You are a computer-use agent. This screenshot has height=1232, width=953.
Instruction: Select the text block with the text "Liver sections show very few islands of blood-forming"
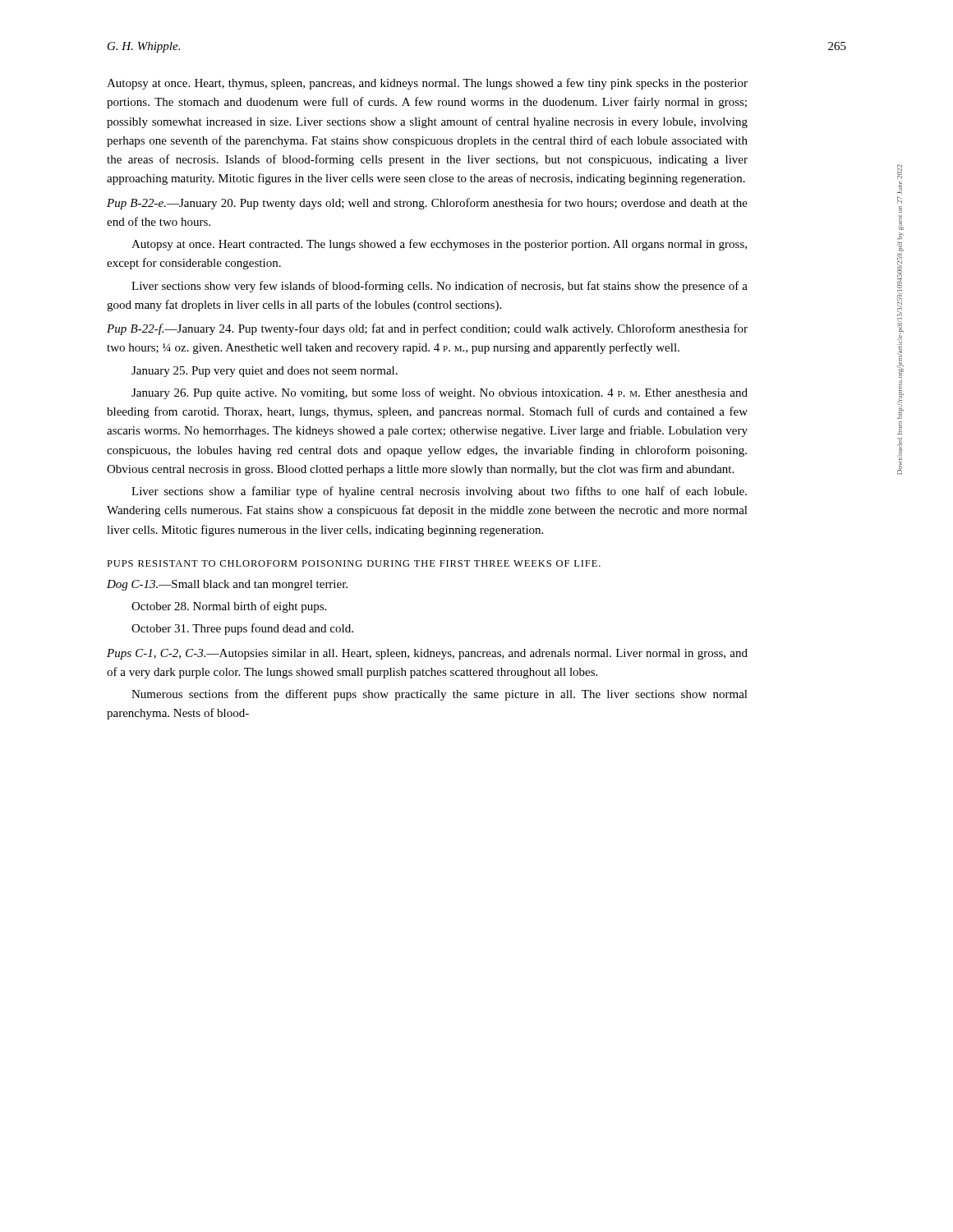[427, 295]
